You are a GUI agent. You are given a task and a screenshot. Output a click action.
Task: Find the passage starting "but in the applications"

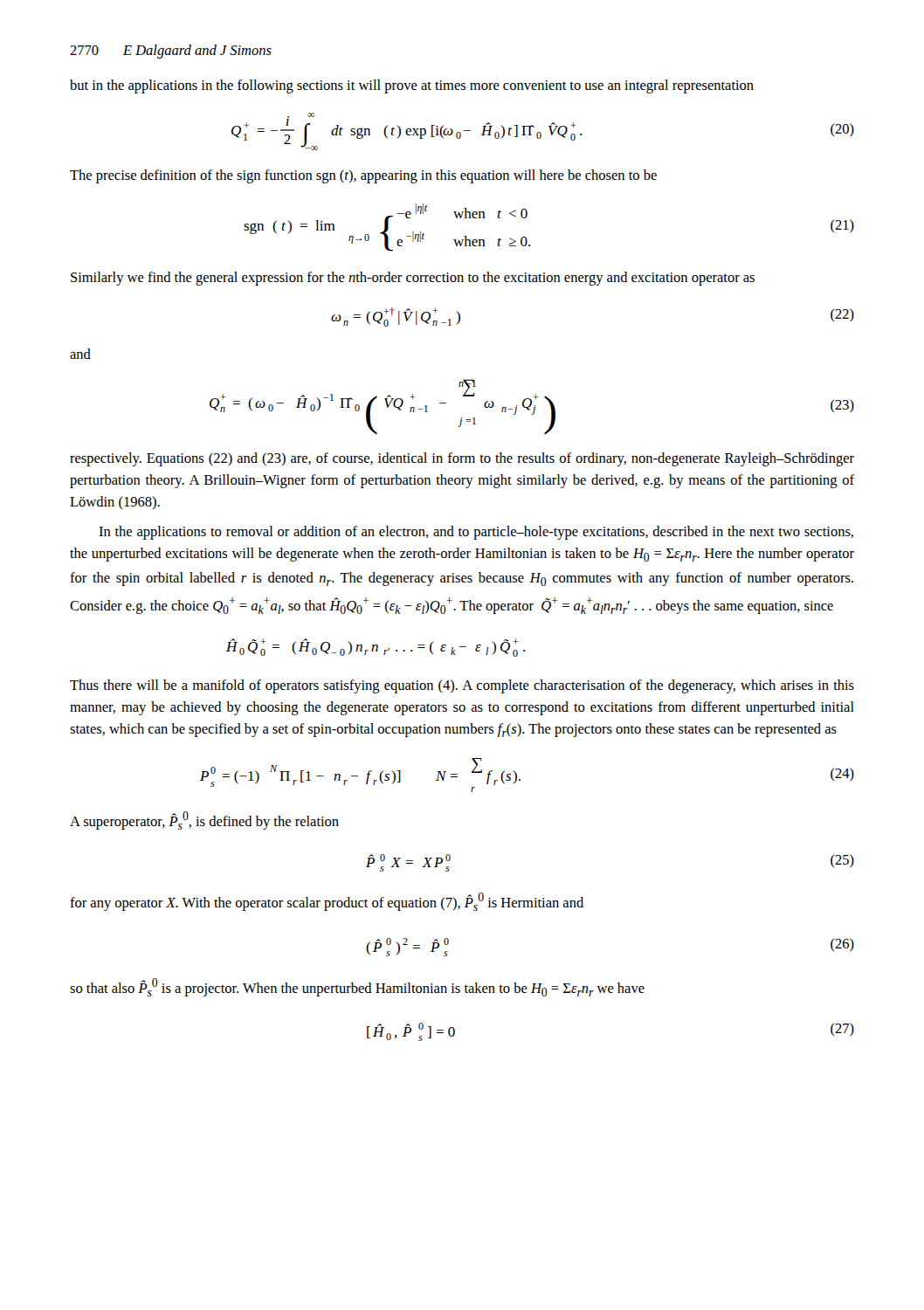[x=462, y=86]
